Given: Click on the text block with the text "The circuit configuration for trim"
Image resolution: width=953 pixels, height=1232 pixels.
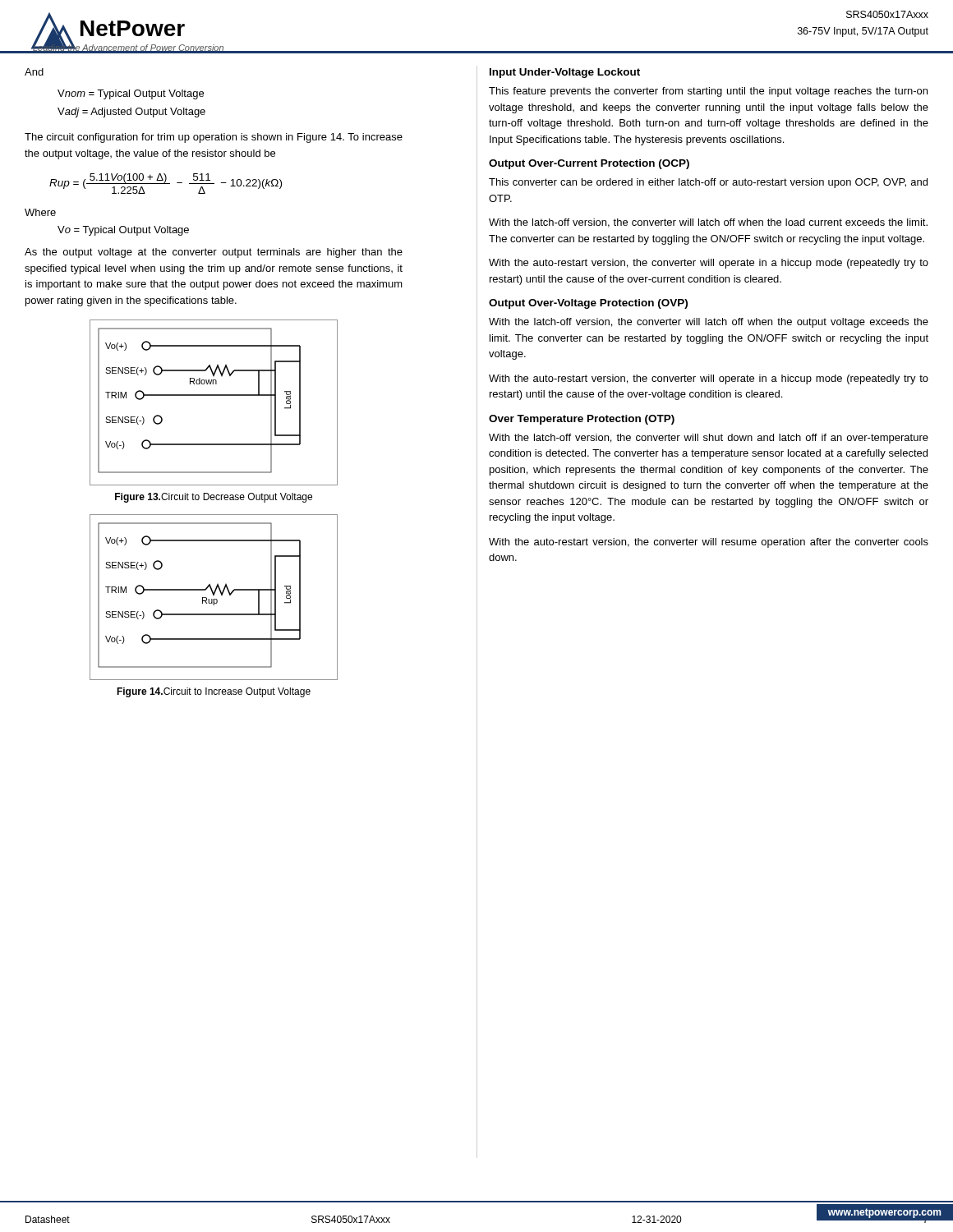Looking at the screenshot, I should coord(214,145).
